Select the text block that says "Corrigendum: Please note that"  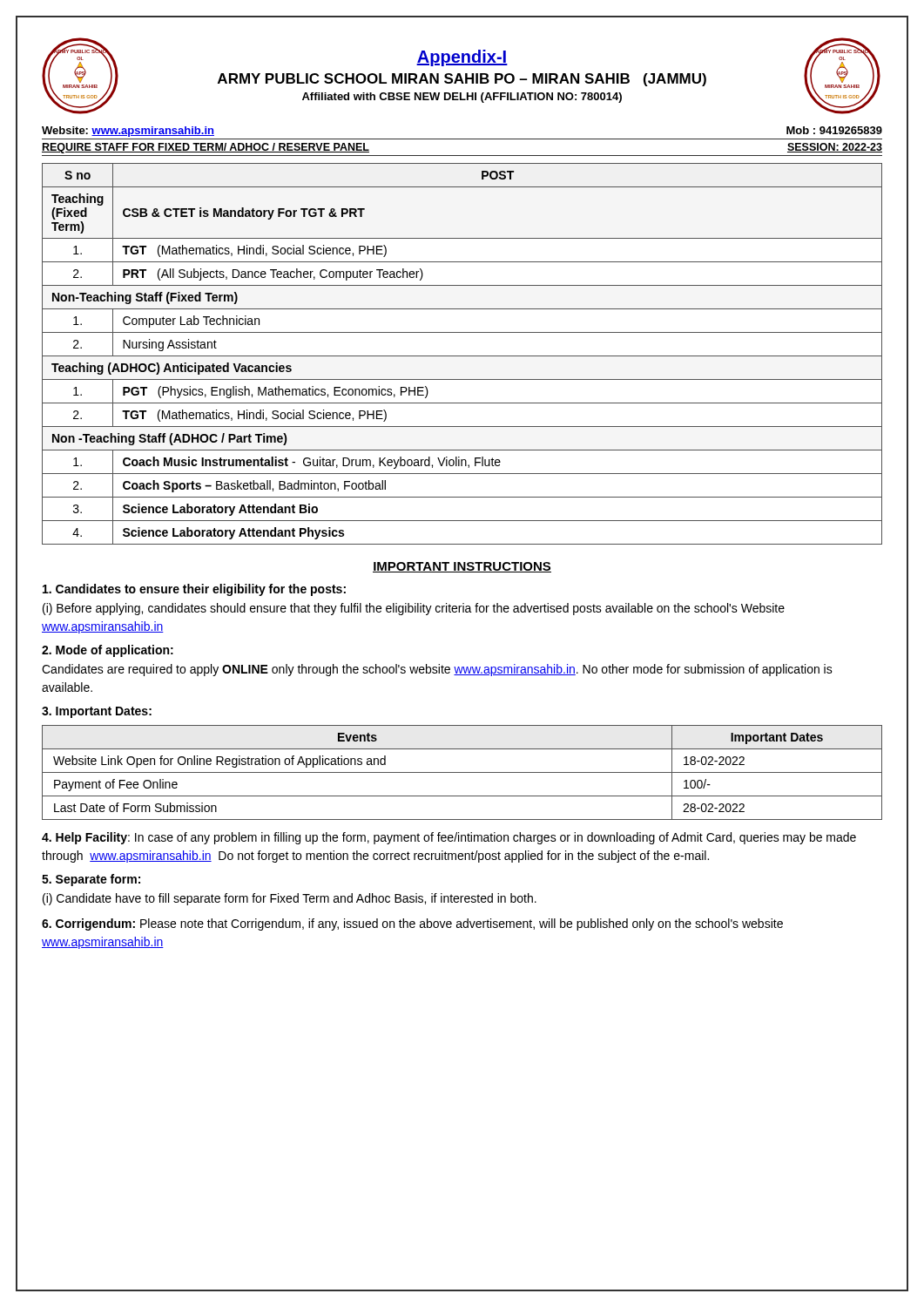coord(413,933)
